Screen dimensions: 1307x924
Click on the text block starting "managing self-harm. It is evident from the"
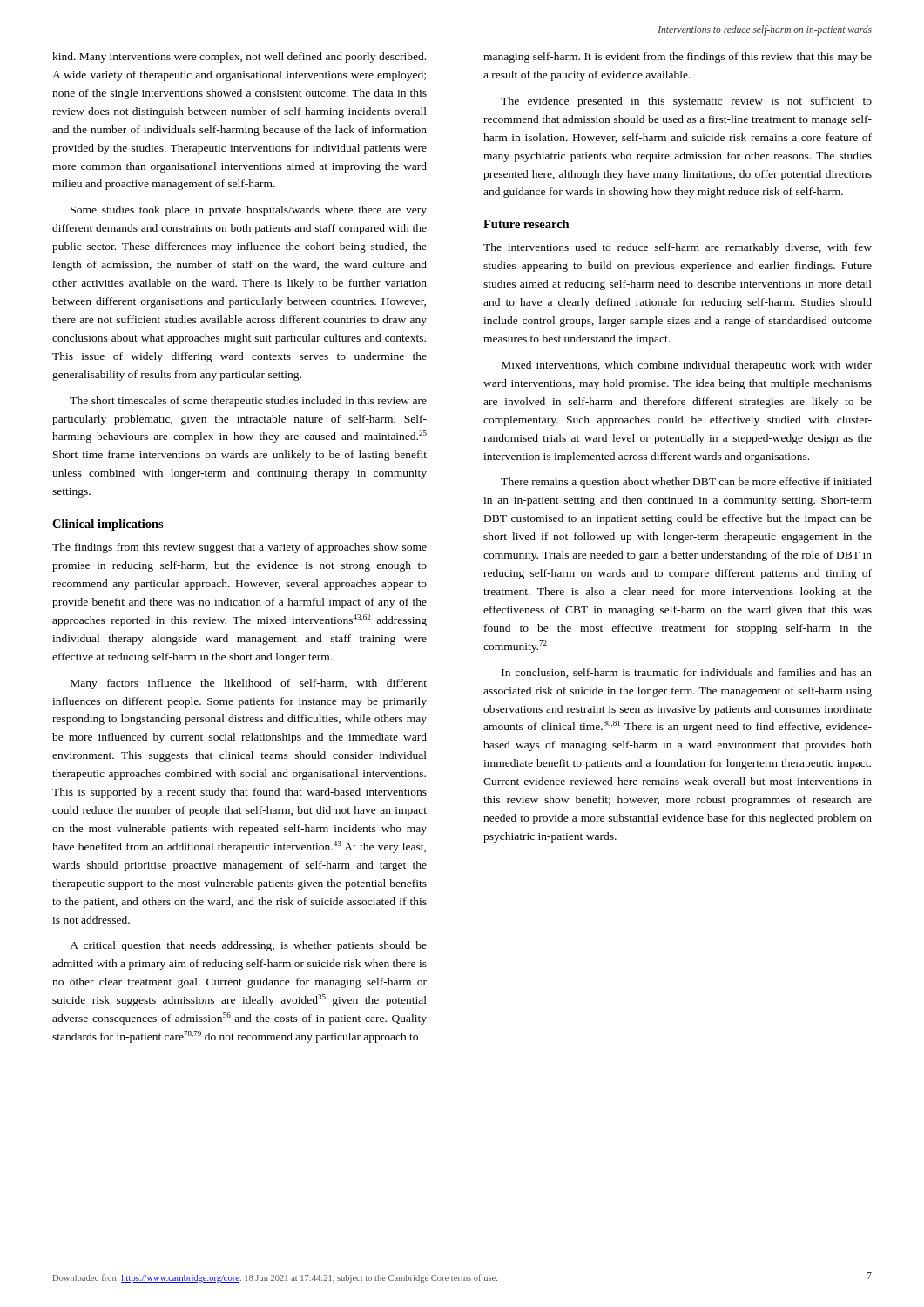[678, 66]
